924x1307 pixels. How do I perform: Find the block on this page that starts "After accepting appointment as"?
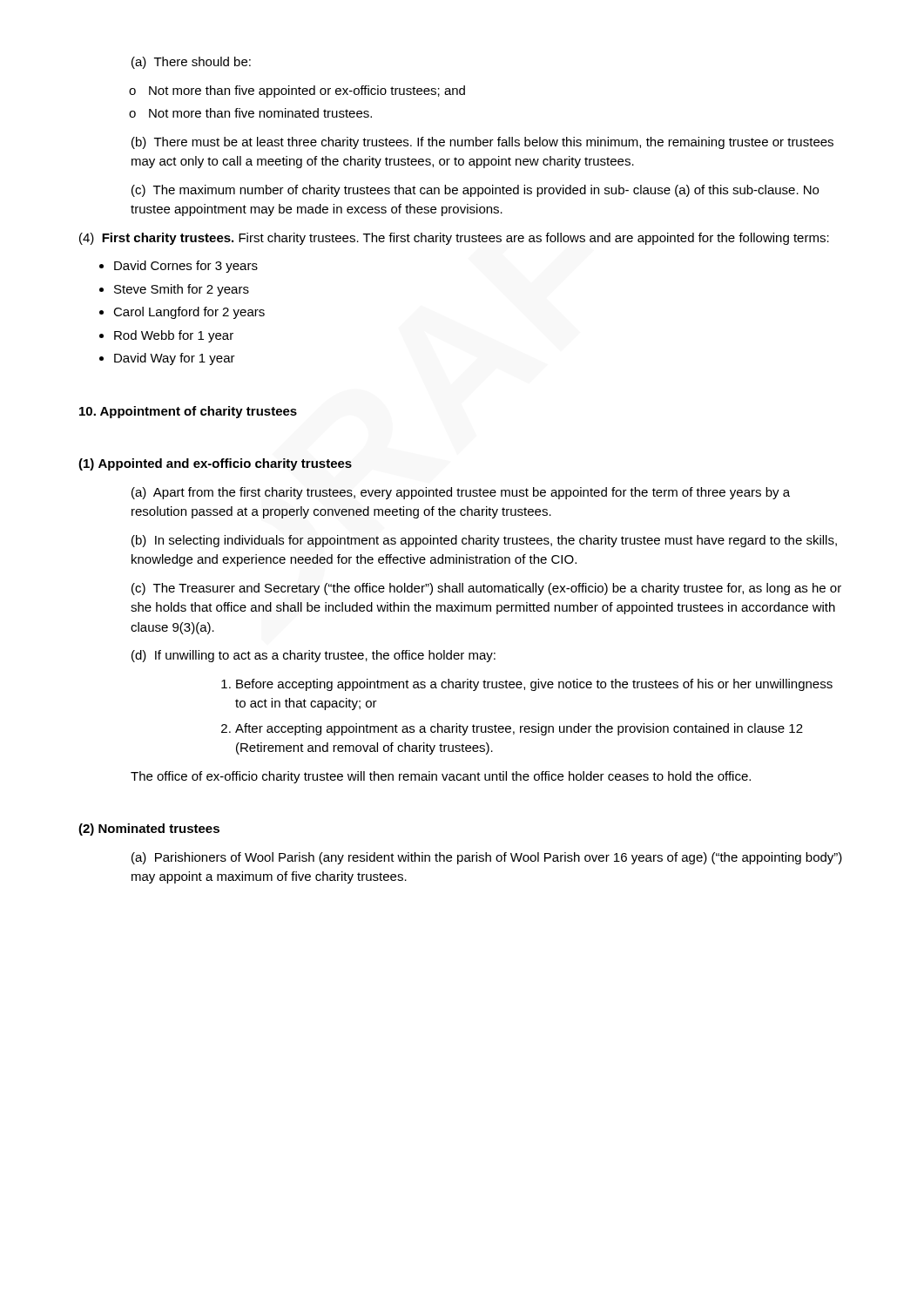point(519,737)
